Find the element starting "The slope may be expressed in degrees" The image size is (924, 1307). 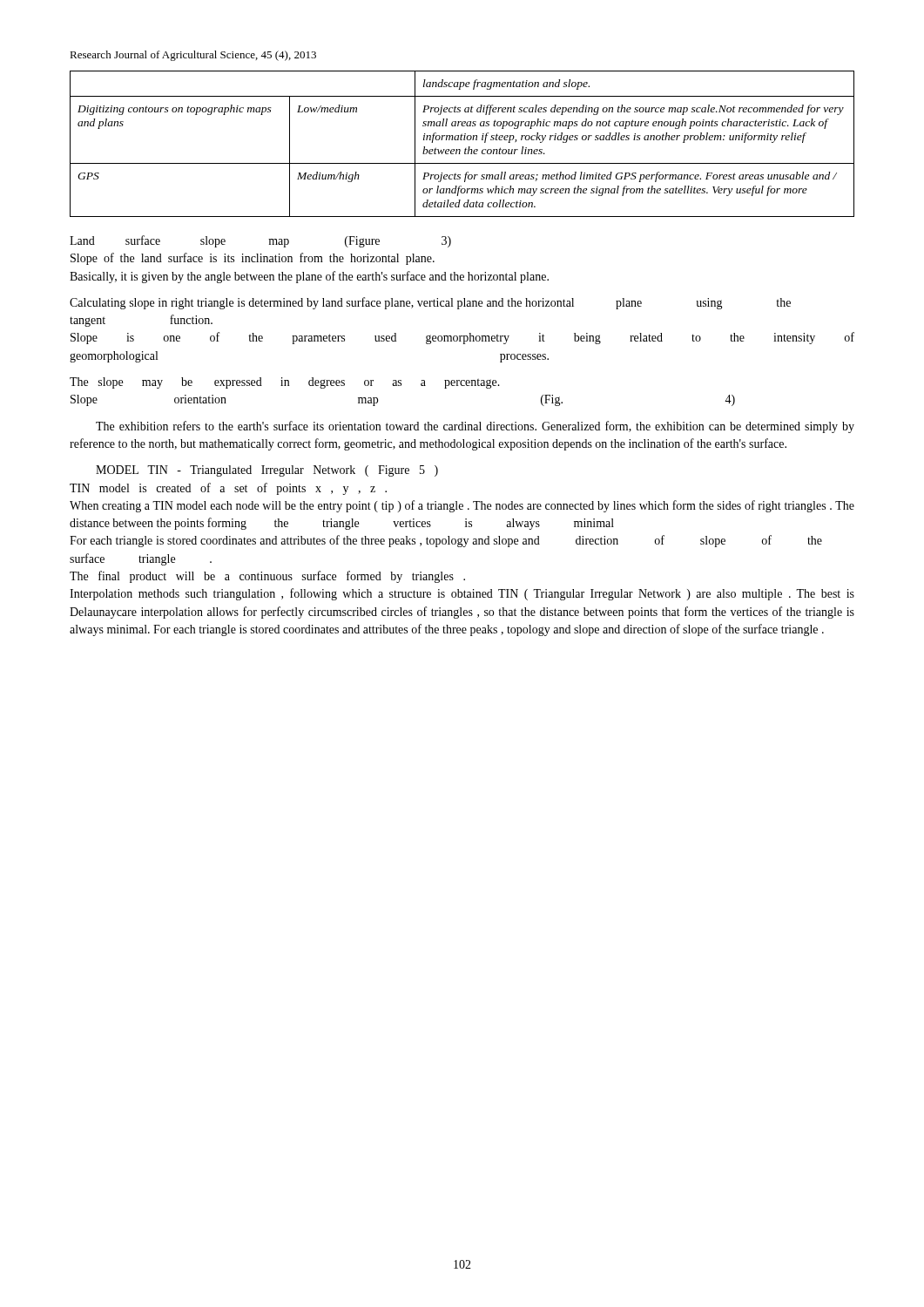402,391
